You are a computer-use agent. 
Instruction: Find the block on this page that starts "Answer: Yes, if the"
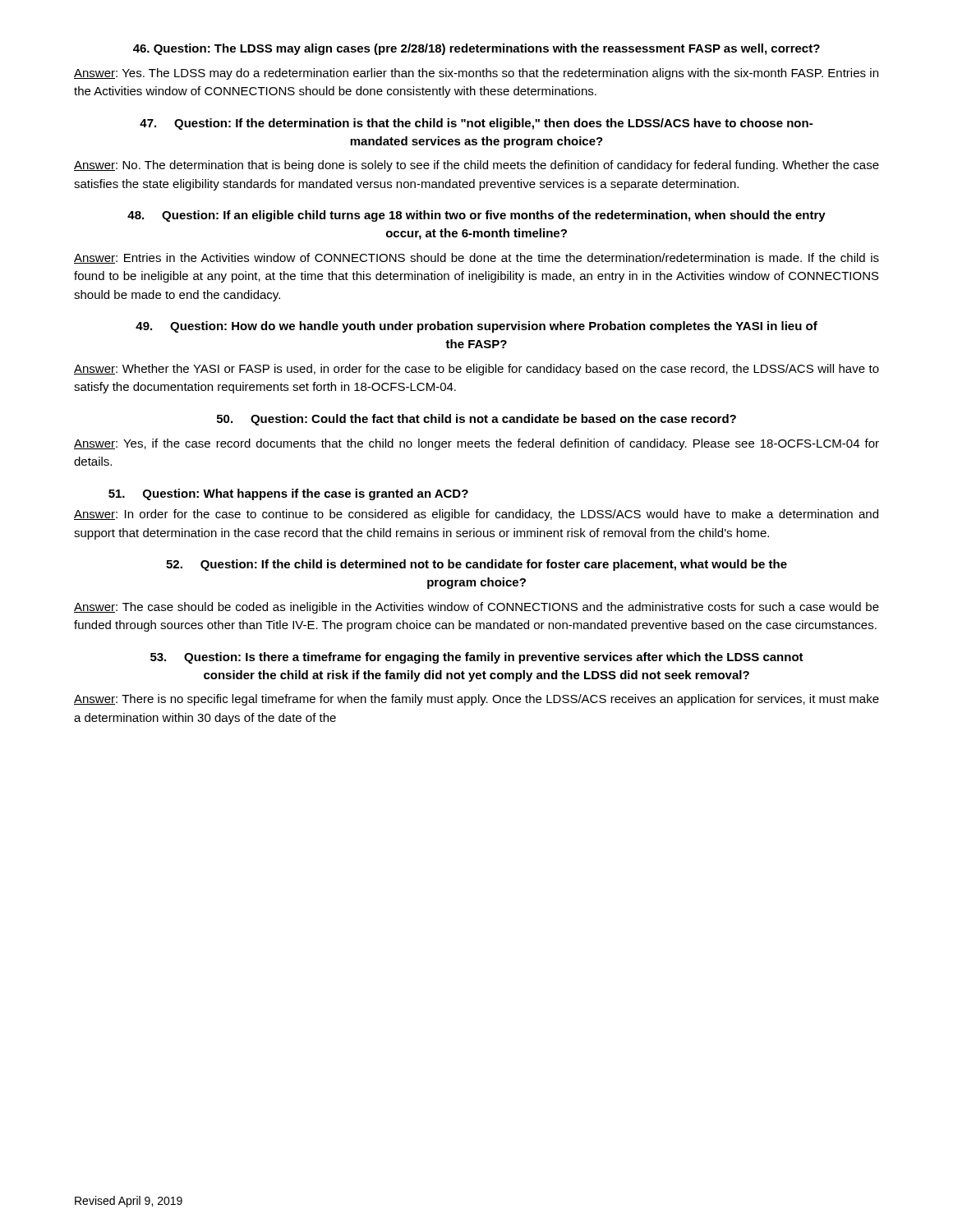pyautogui.click(x=476, y=452)
